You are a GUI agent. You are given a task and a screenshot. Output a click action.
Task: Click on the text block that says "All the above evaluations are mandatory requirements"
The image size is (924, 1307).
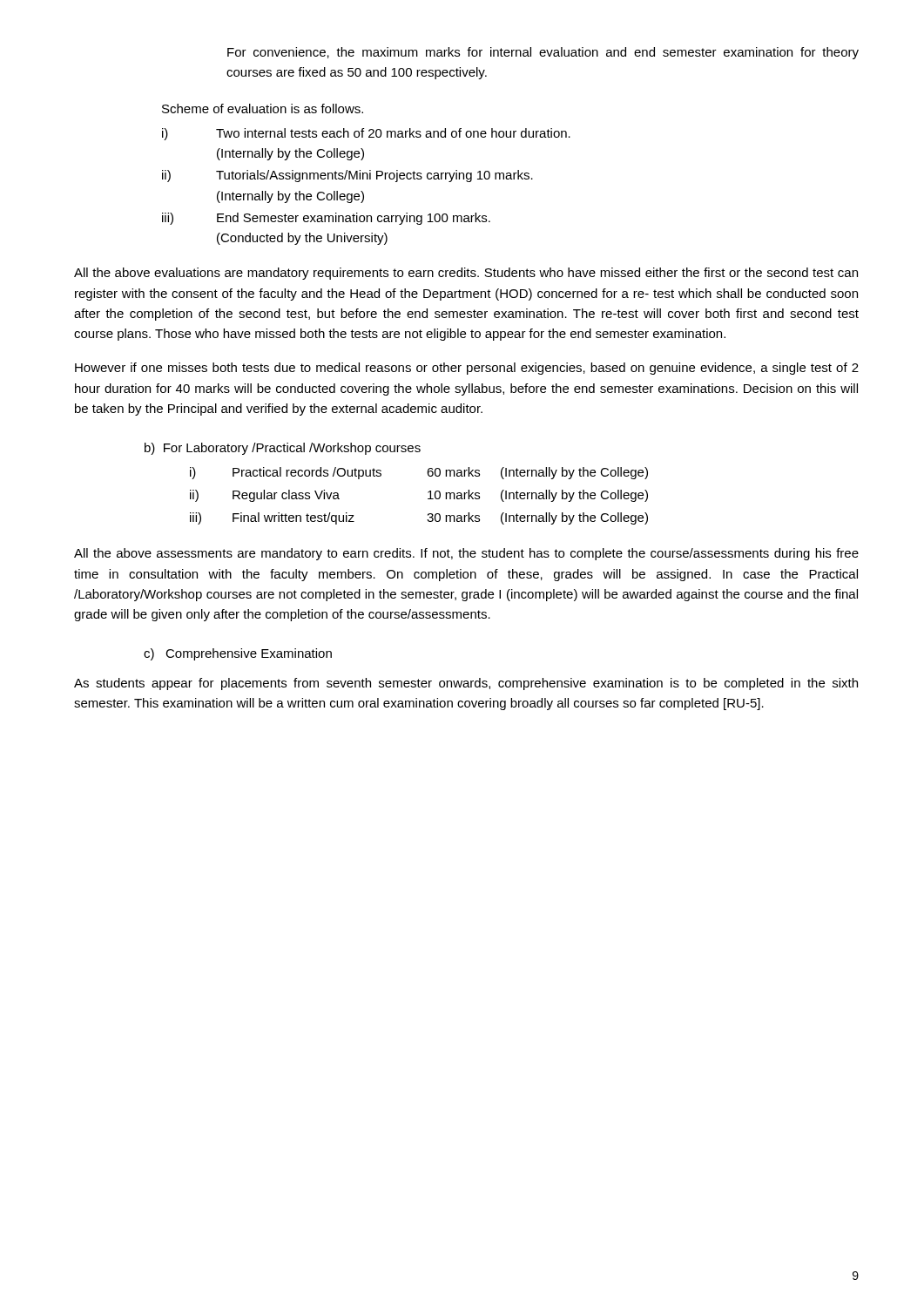coord(466,303)
